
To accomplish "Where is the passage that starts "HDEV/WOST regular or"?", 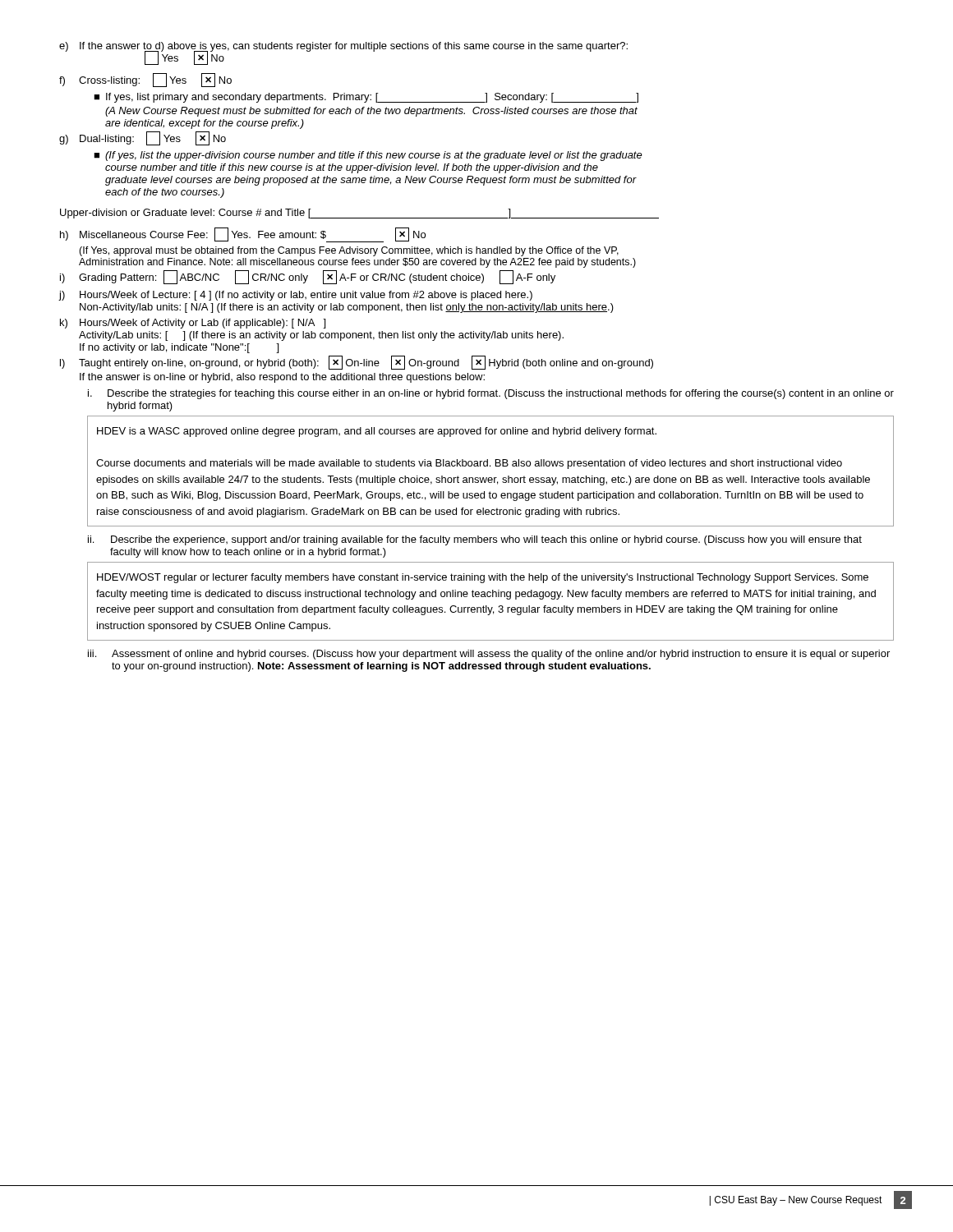I will [x=486, y=601].
